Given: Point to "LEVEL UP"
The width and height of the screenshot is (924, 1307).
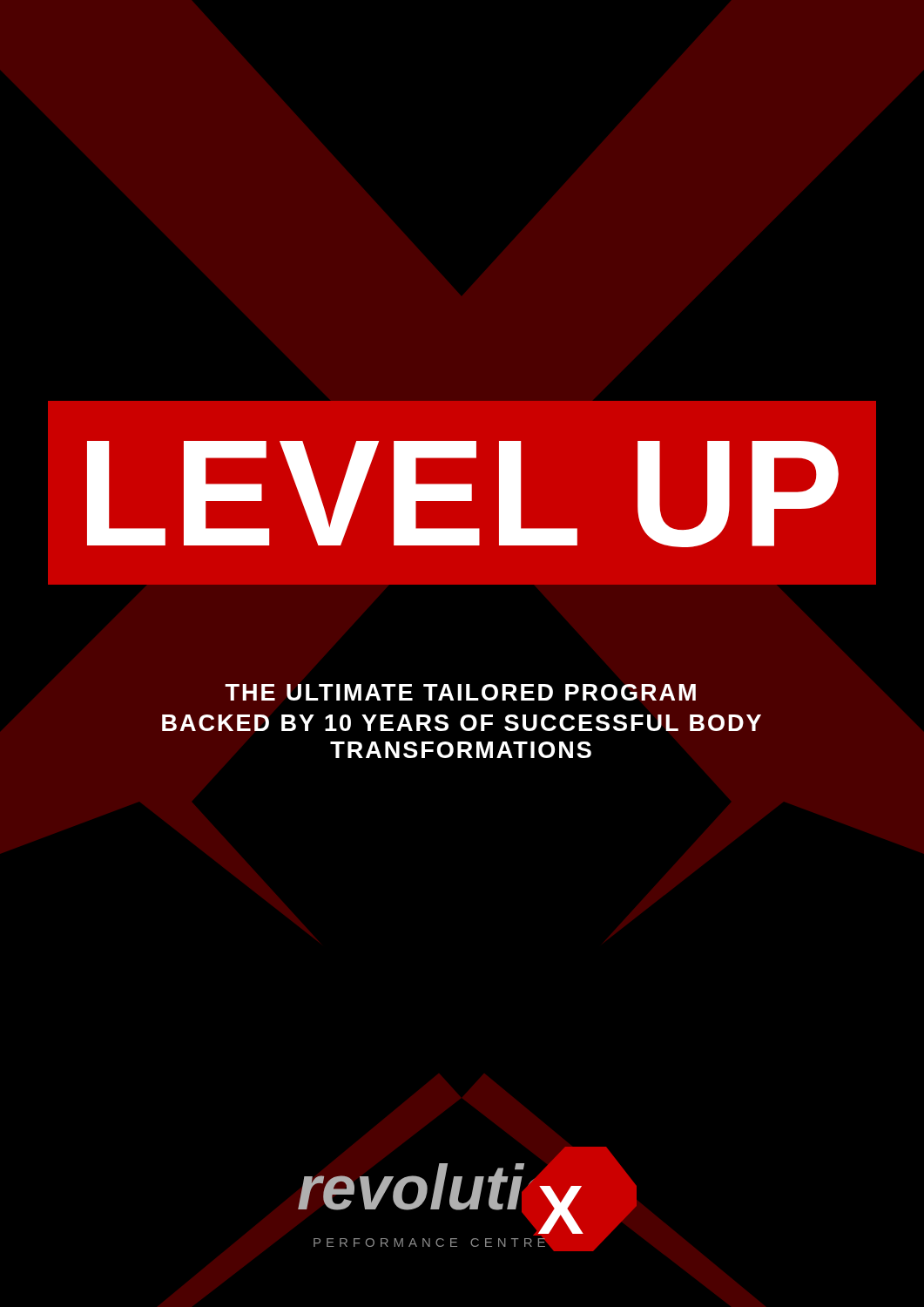Looking at the screenshot, I should coord(462,493).
